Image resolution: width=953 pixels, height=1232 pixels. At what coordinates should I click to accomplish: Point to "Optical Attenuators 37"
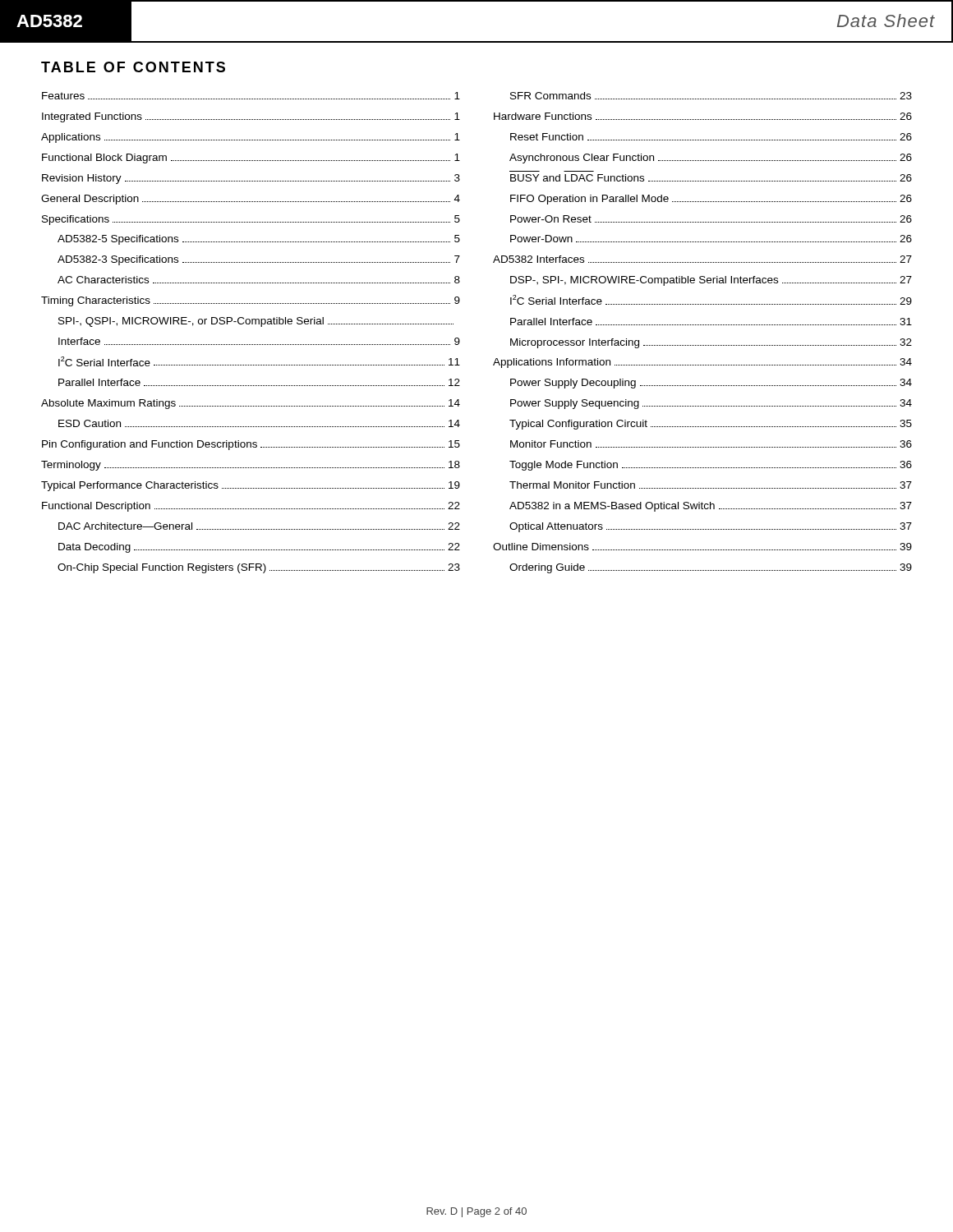pyautogui.click(x=711, y=527)
